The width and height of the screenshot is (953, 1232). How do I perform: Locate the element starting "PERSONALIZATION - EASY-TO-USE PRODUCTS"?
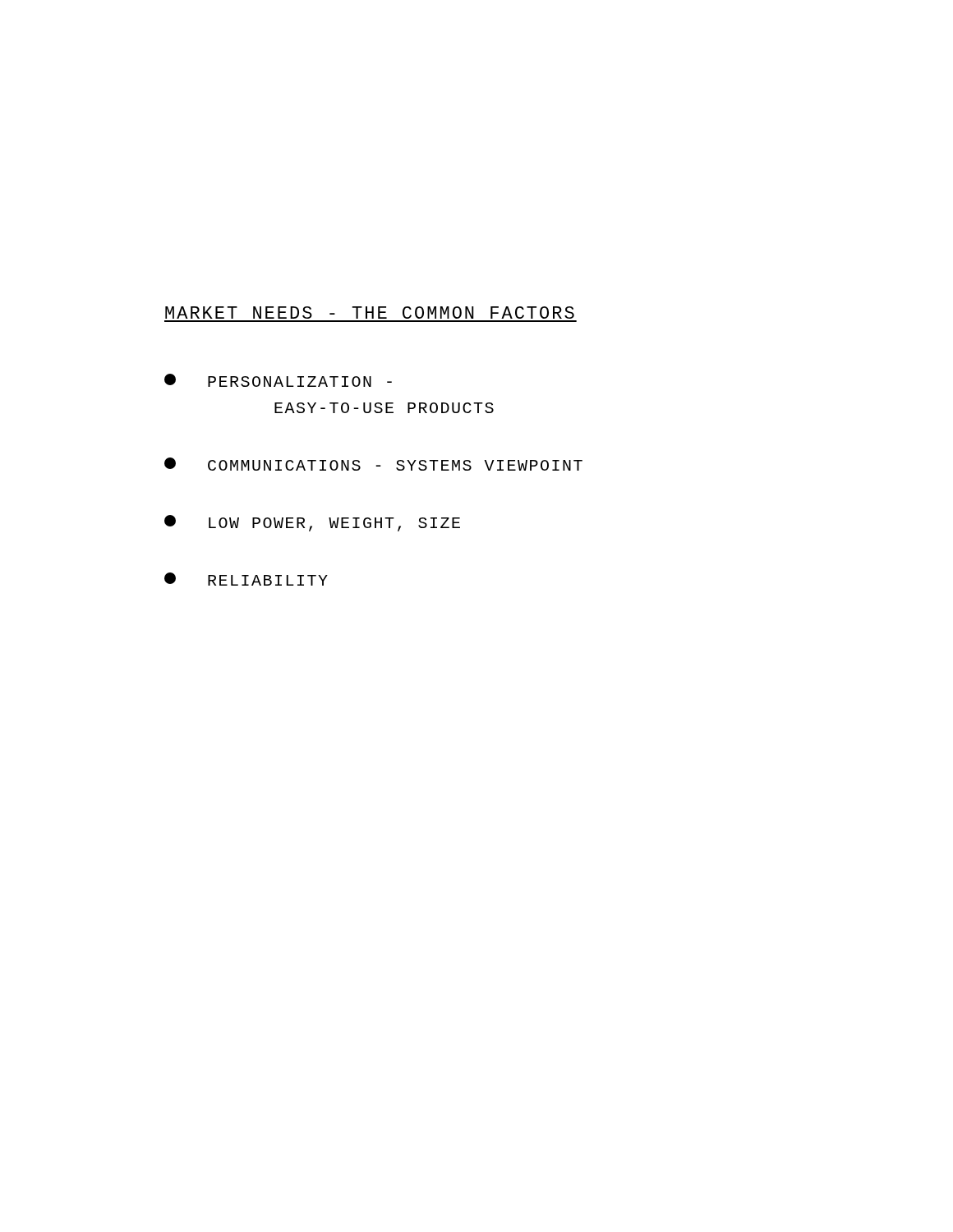[330, 396]
